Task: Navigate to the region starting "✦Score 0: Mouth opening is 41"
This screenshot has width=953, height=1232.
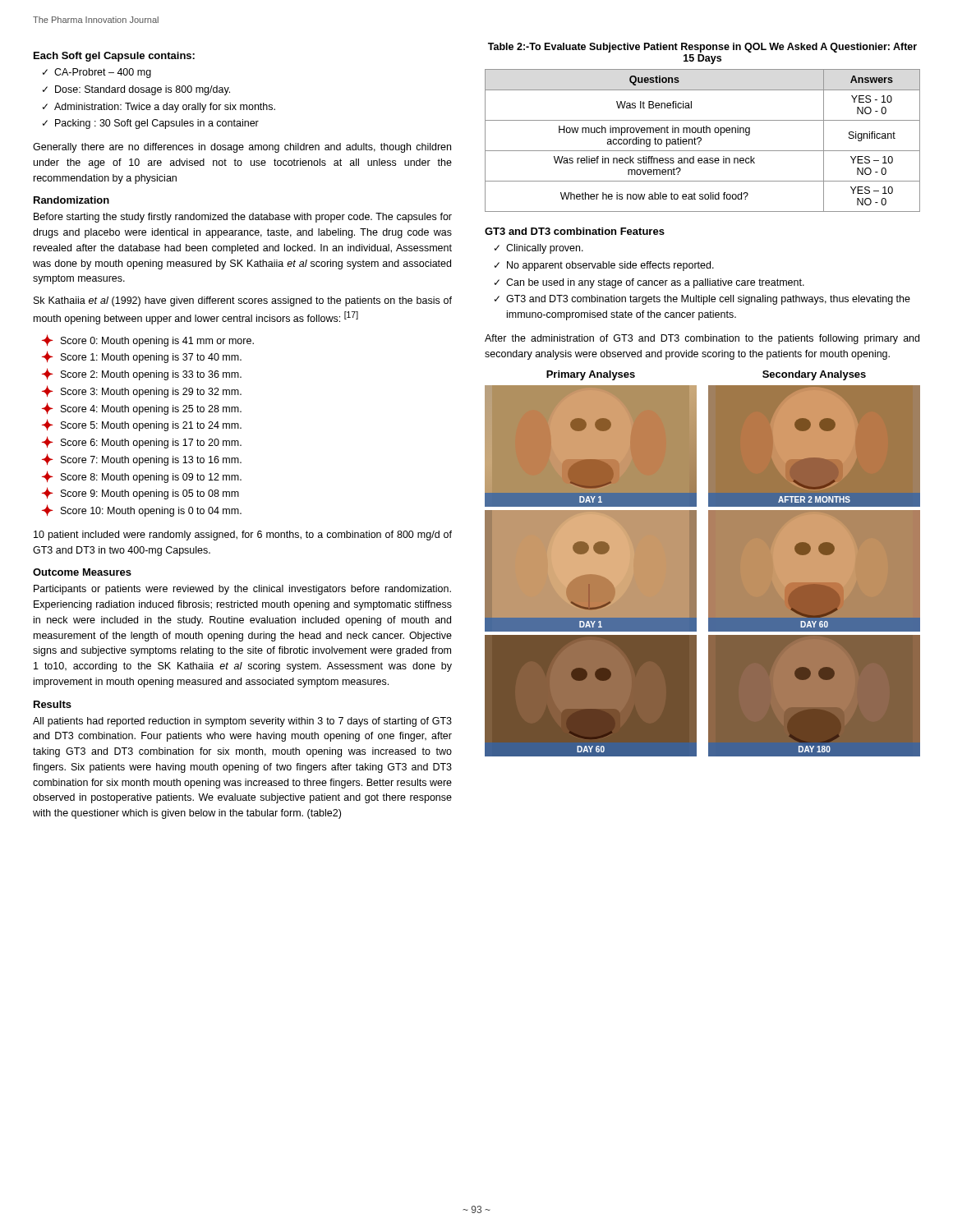Action: [x=148, y=341]
